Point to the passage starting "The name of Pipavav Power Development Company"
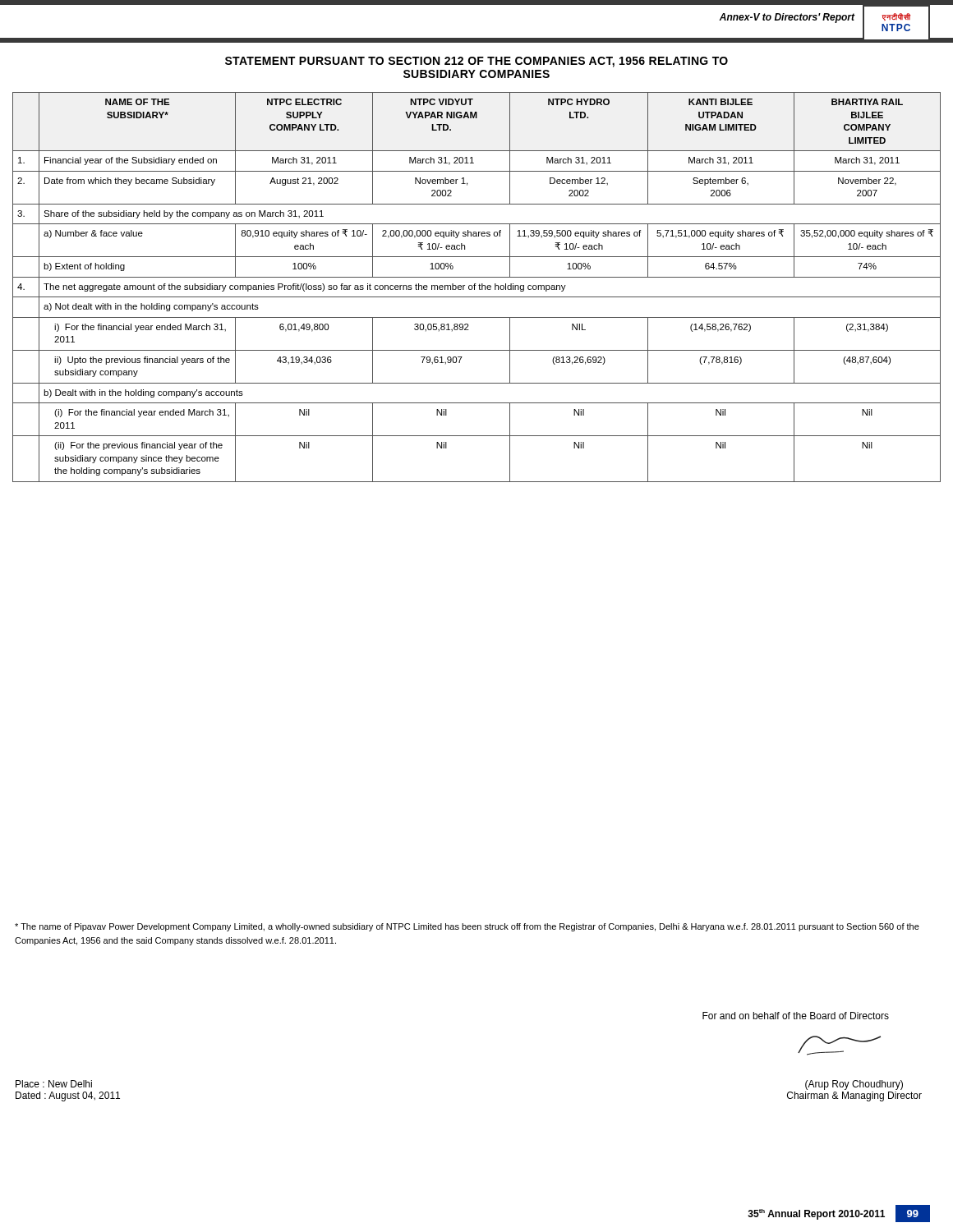953x1232 pixels. point(467,933)
